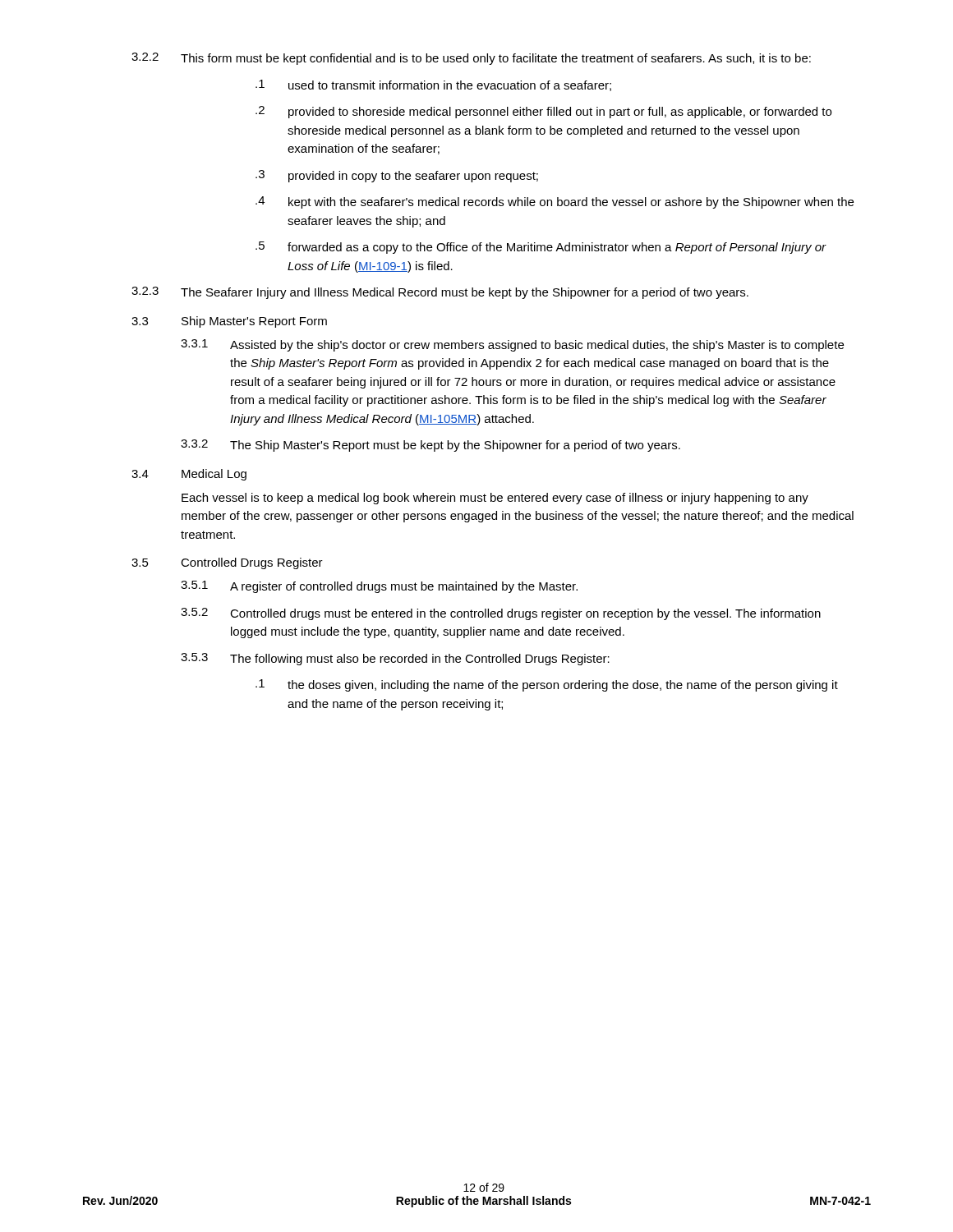Locate the list item that reads "3.5.3 The following must also be"
The image size is (953, 1232).
pos(518,659)
